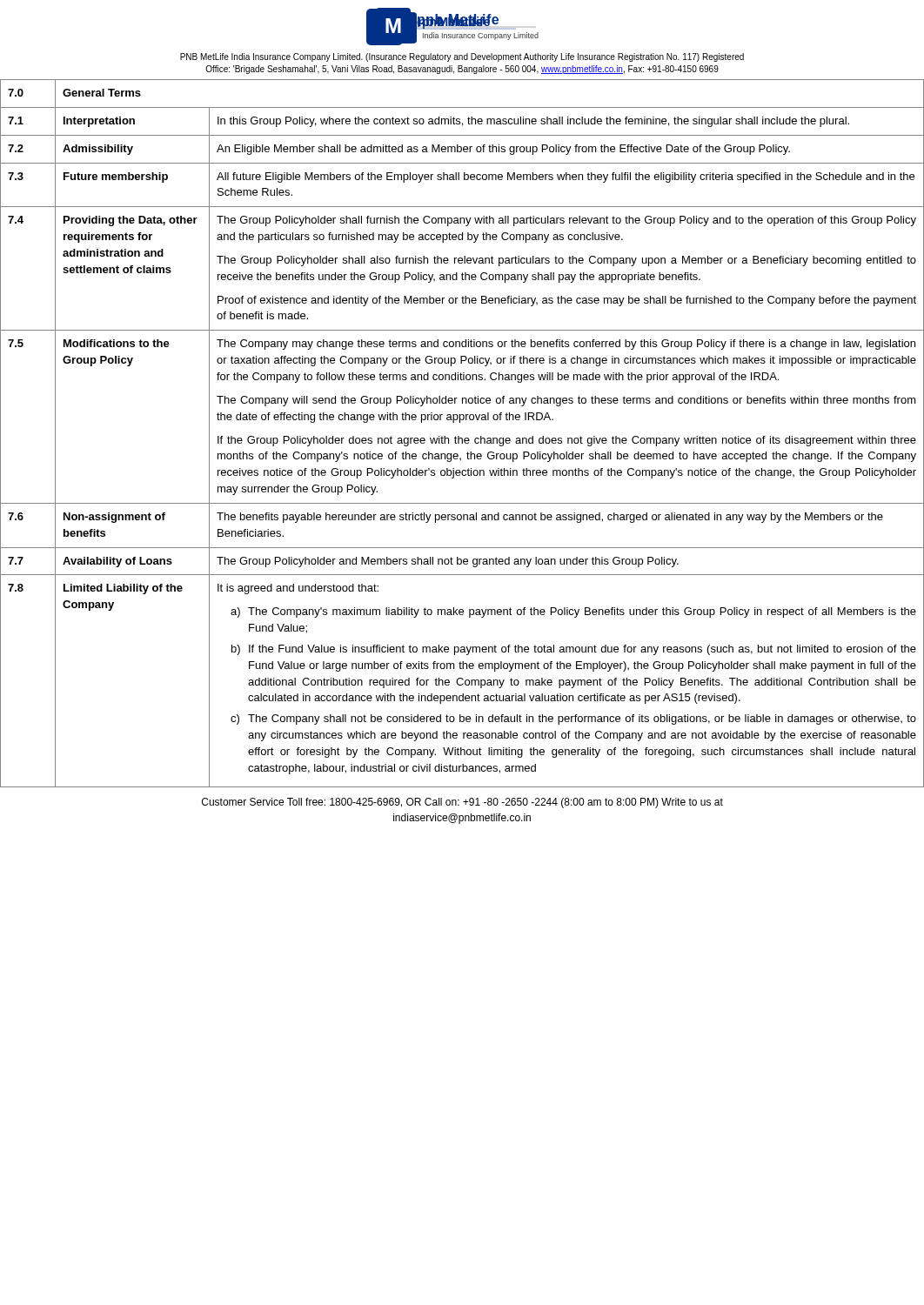The height and width of the screenshot is (1305, 924).
Task: Find the passage starting "In this Group Policy, where the"
Action: [533, 120]
